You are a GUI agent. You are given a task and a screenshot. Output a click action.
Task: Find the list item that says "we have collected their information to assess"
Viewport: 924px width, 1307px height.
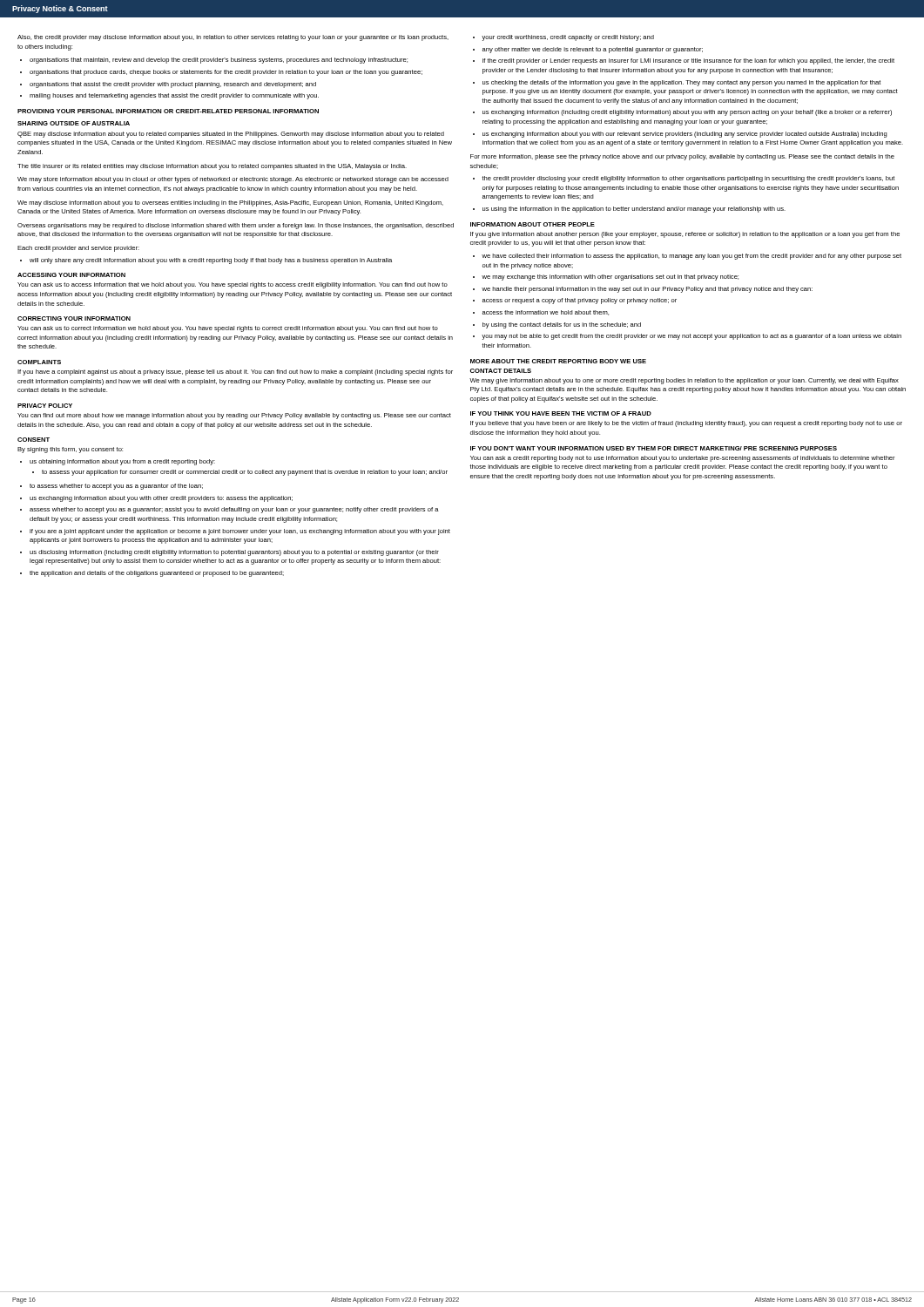point(692,260)
